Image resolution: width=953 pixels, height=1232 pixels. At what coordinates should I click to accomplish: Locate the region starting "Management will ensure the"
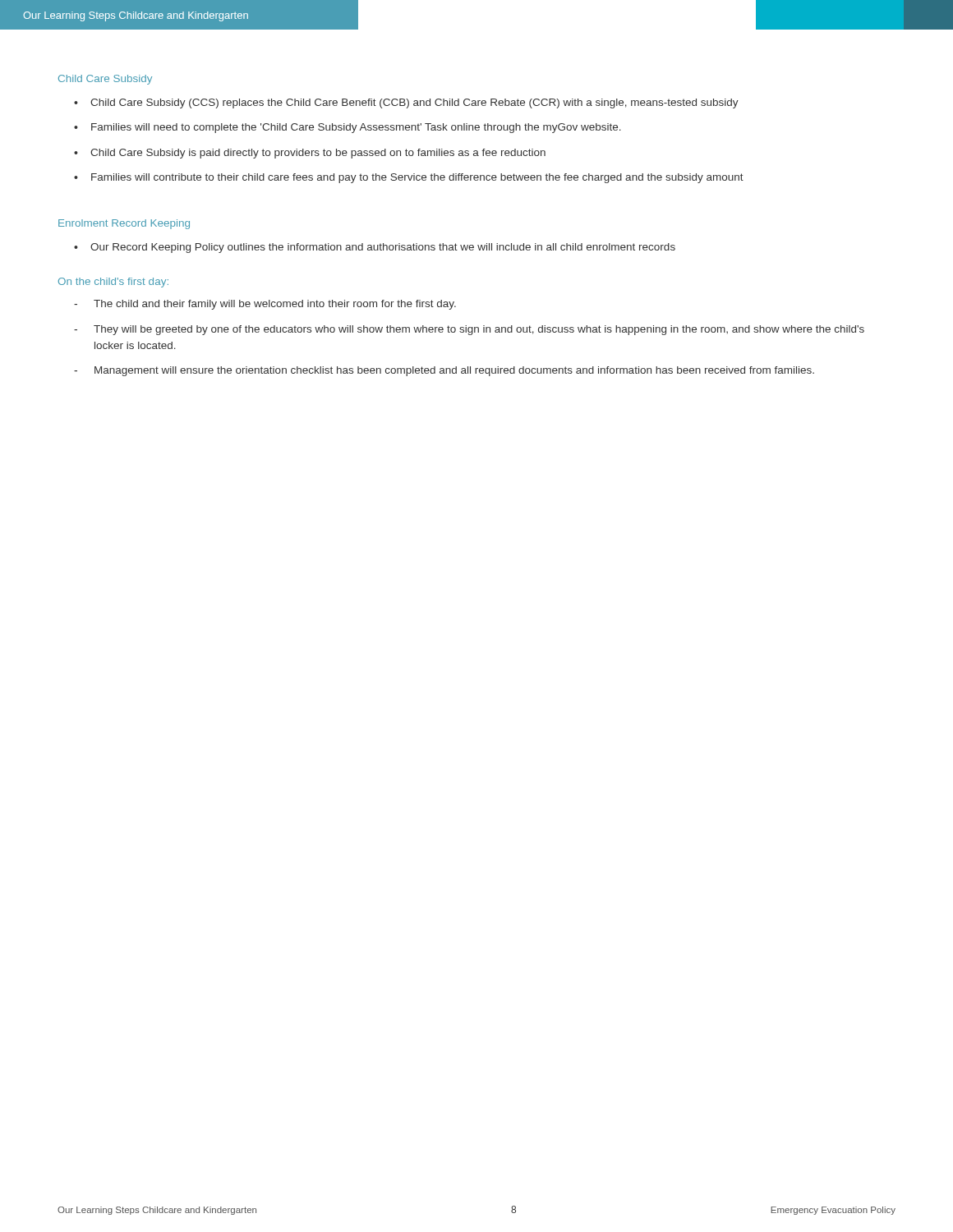454,370
